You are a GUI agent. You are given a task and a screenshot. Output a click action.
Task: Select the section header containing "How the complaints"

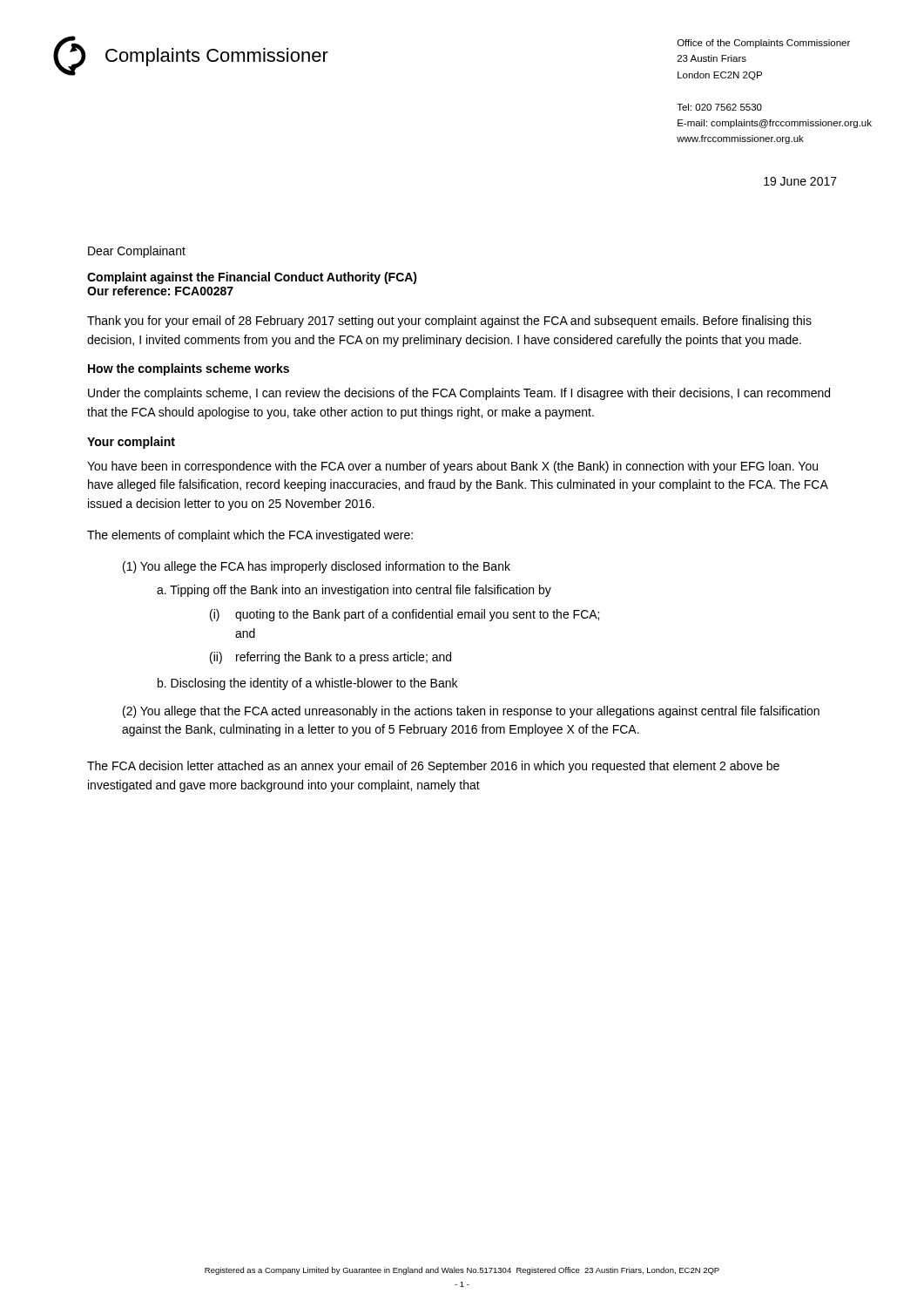188,369
